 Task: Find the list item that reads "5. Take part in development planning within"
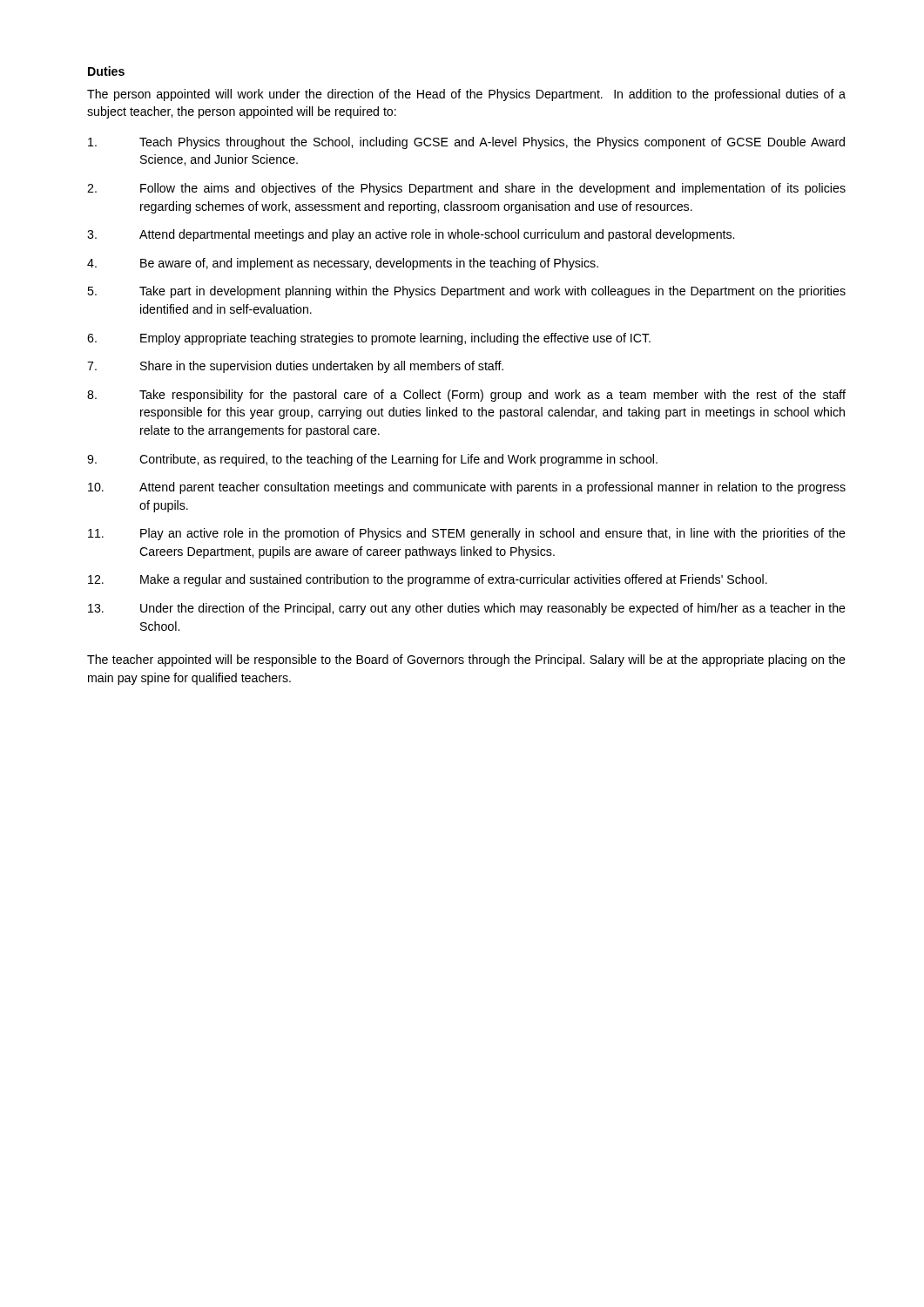click(466, 301)
